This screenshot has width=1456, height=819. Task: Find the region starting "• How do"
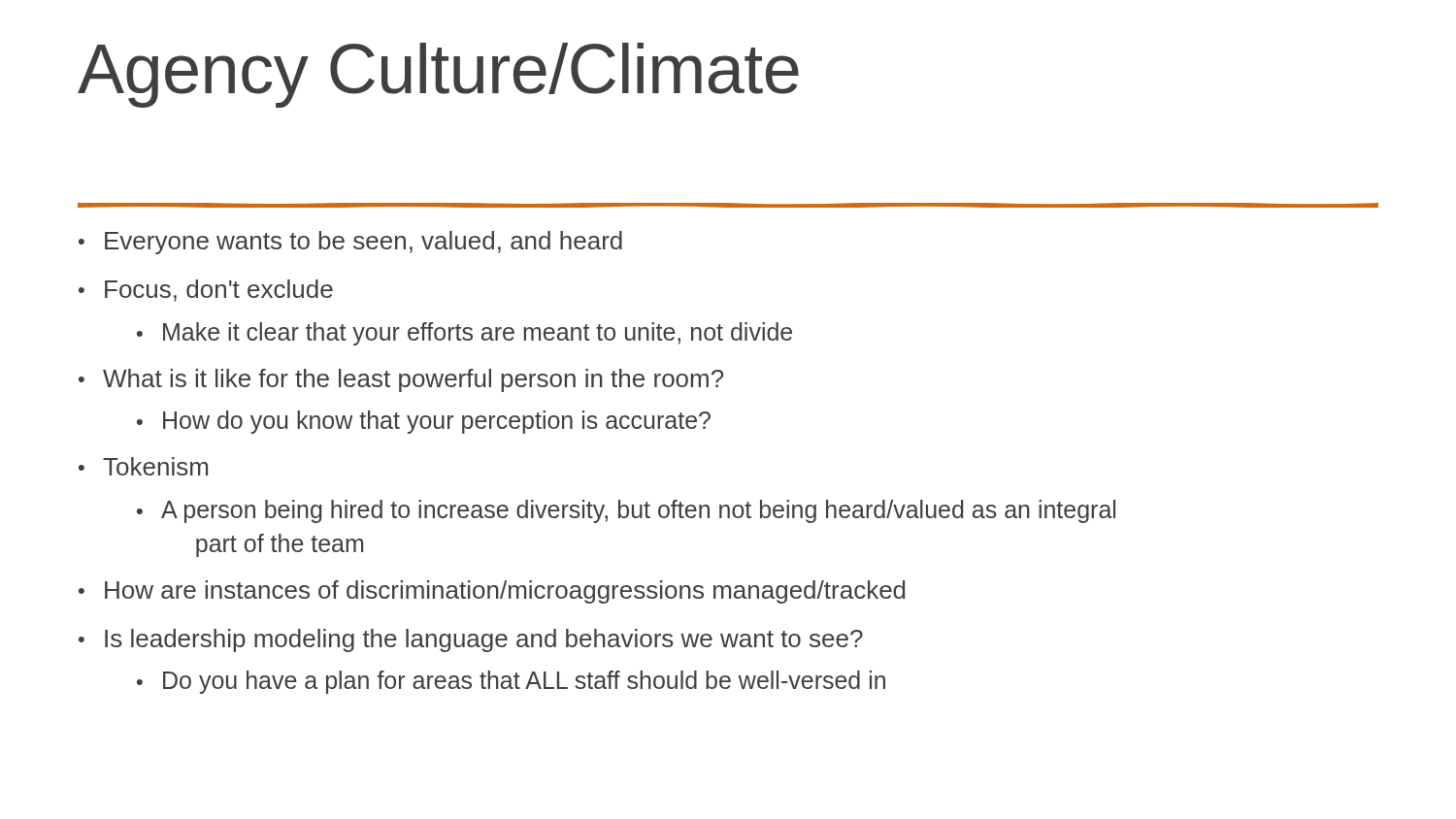point(424,421)
